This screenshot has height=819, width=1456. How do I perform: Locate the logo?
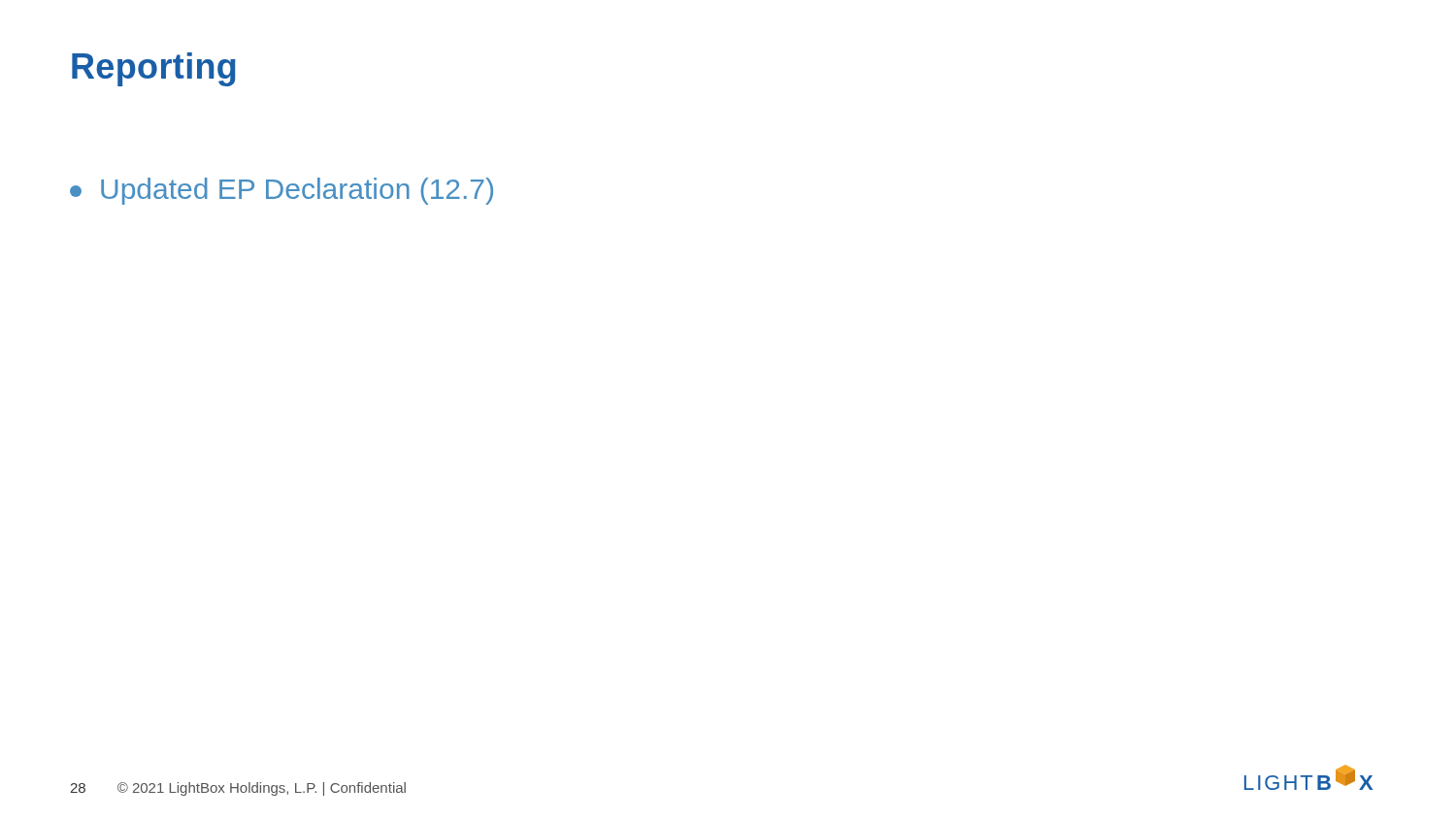pyautogui.click(x=1320, y=782)
